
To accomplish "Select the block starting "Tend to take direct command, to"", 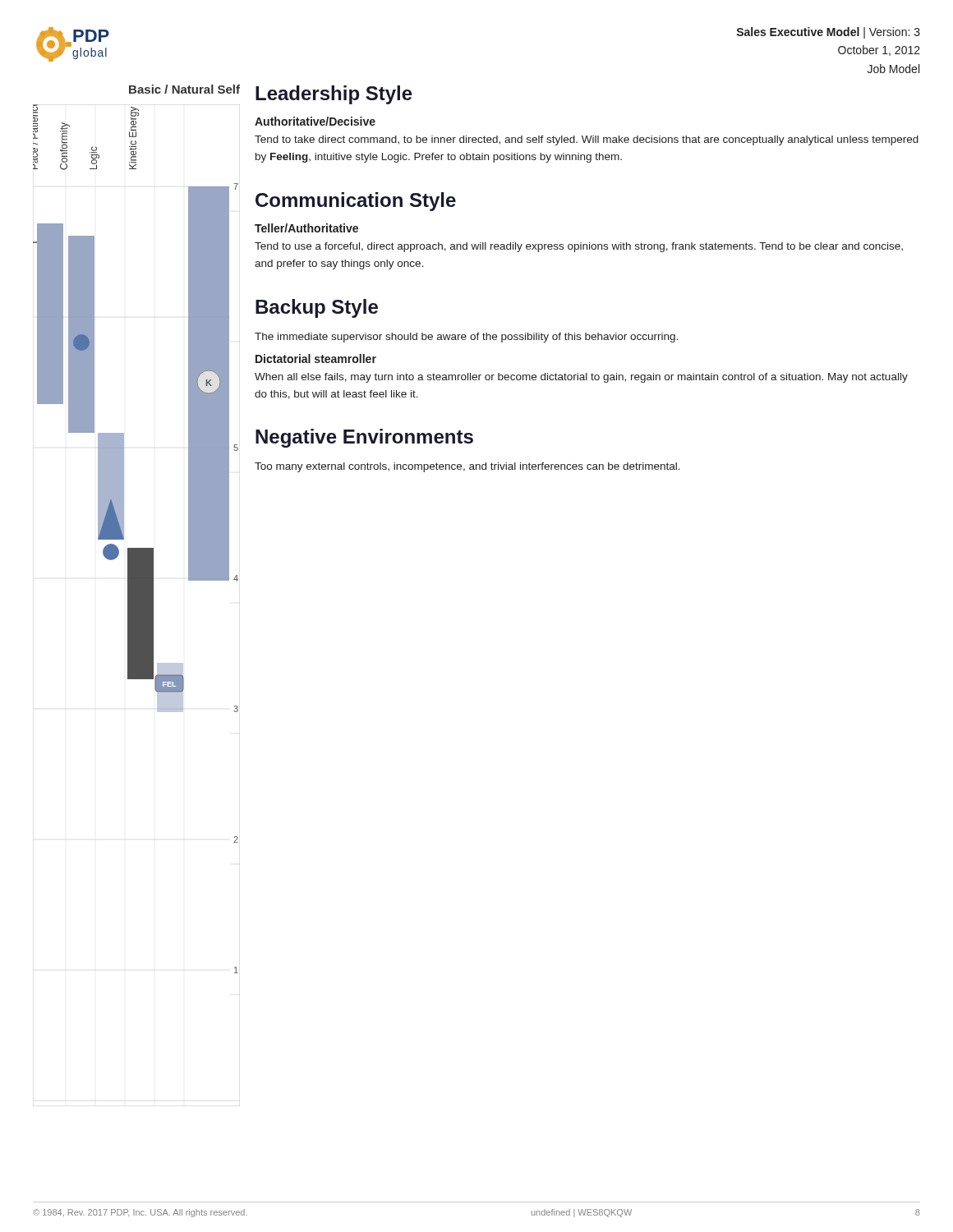I will [587, 148].
